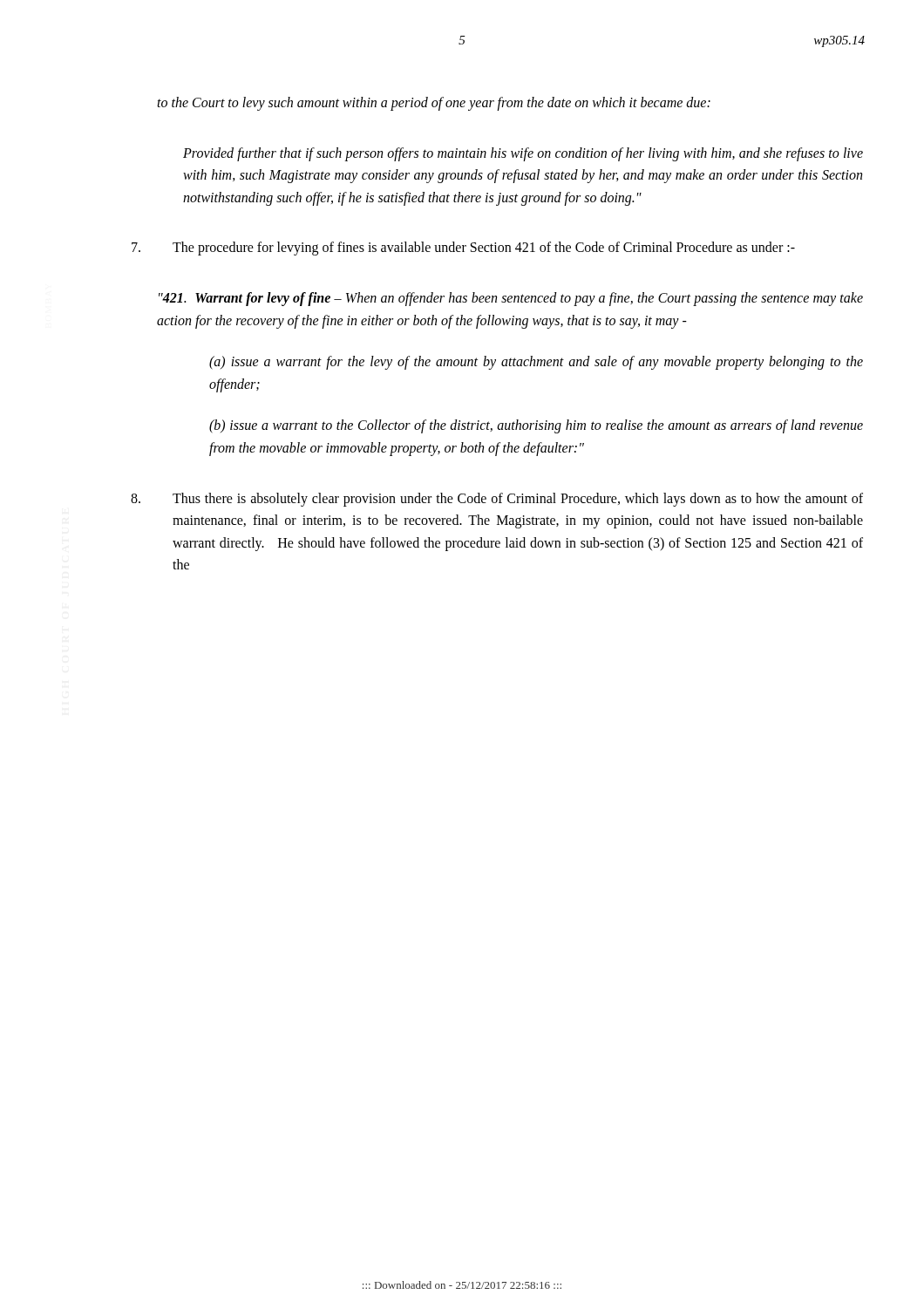Locate the text block containing ""421. Warrant for levy of fine"

pos(510,309)
